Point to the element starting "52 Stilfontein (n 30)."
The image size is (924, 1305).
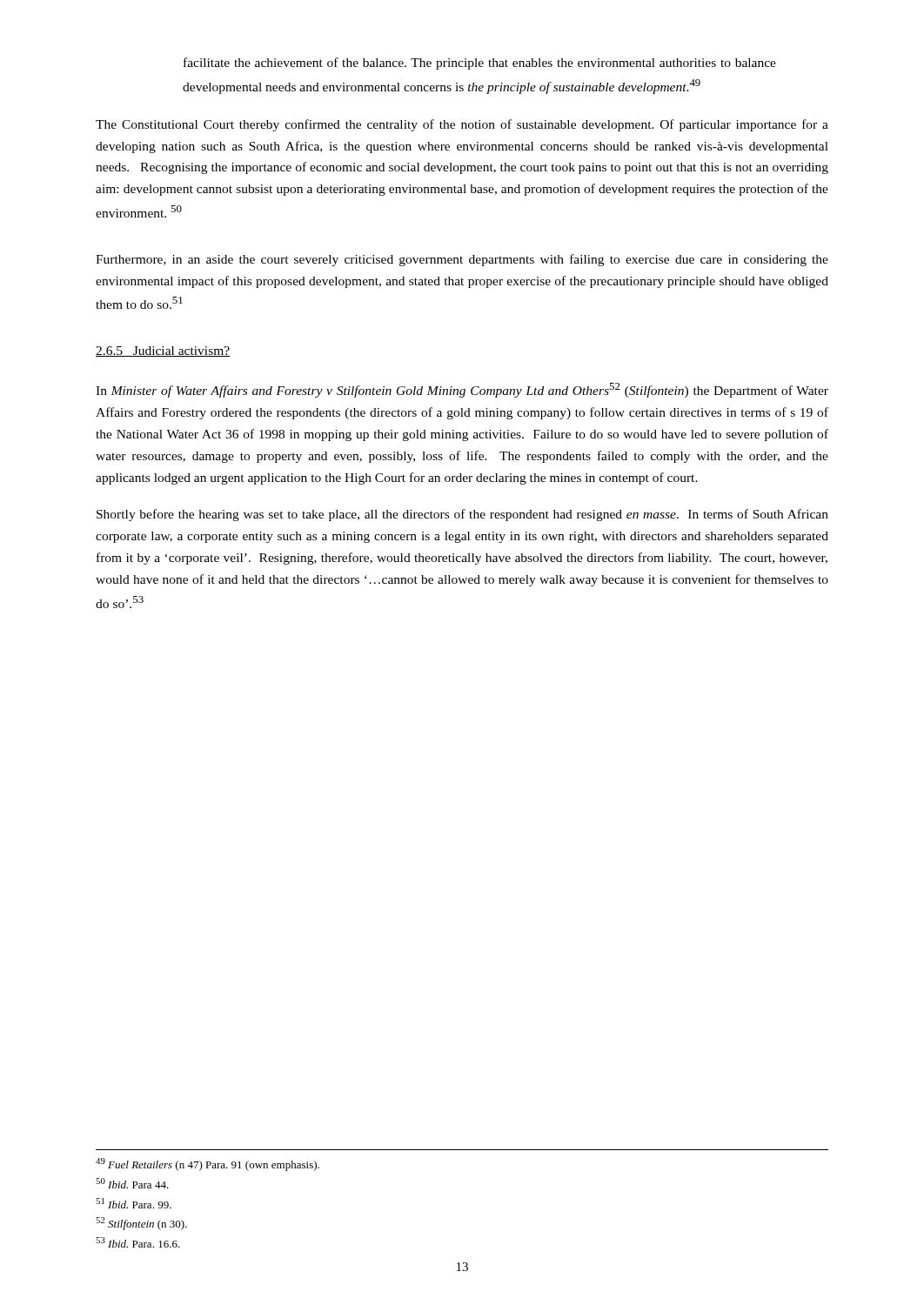[142, 1223]
